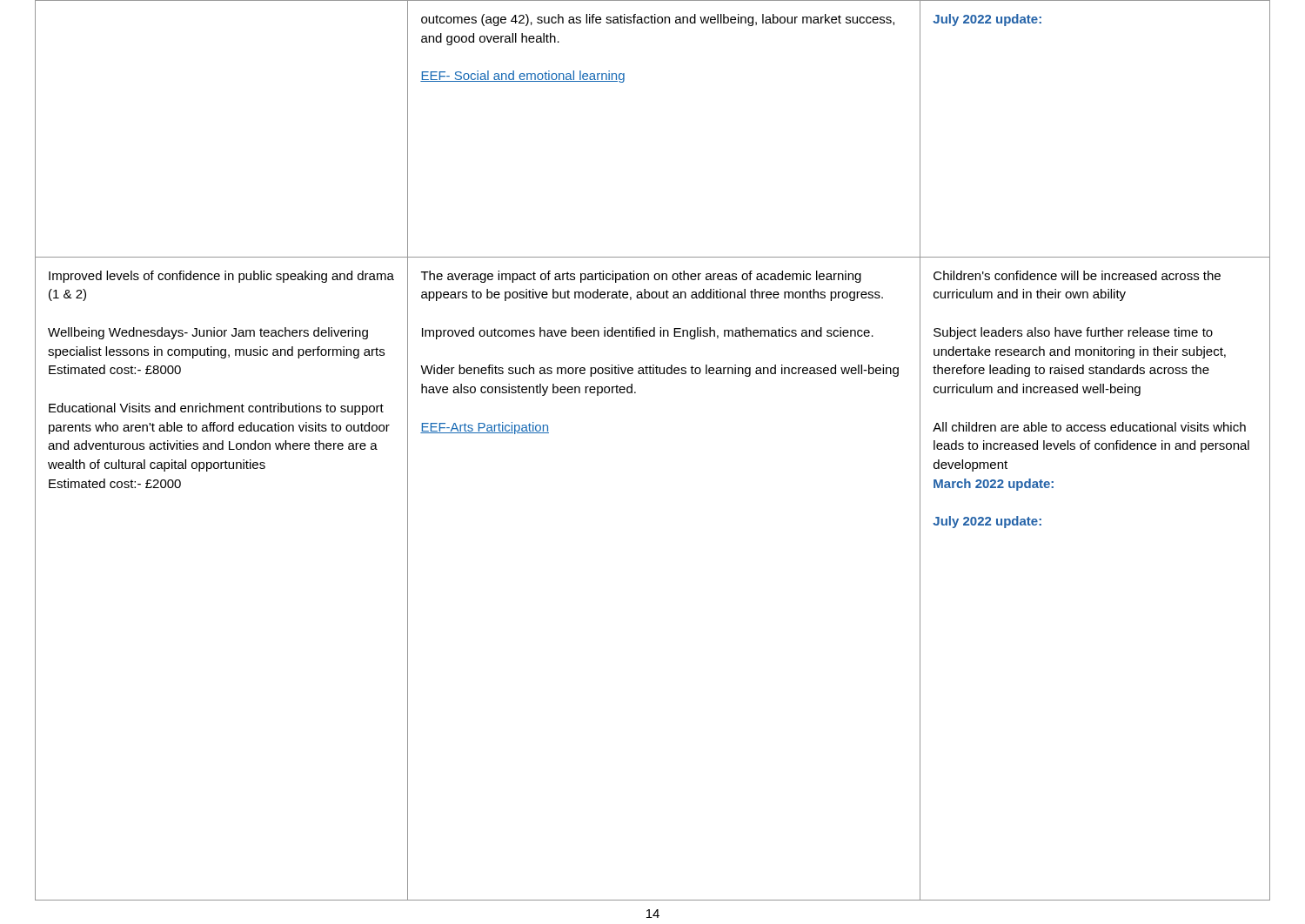Locate the table with the text "The average impact of"
Image resolution: width=1305 pixels, height=924 pixels.
coord(652,450)
